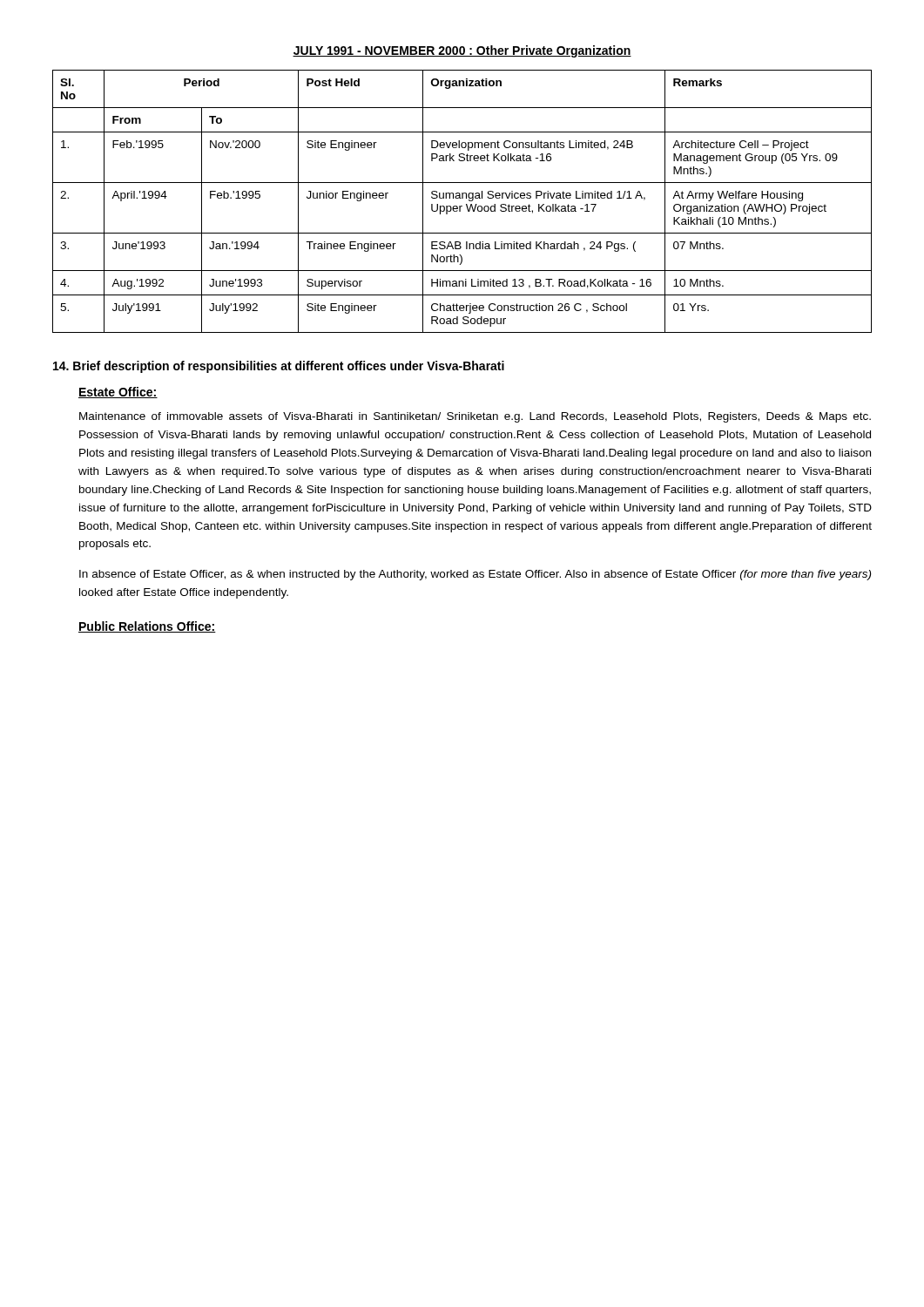Click on the text block with the text "Maintenance of immovable assets of Visva-Bharati"
This screenshot has width=924, height=1307.
pos(475,480)
